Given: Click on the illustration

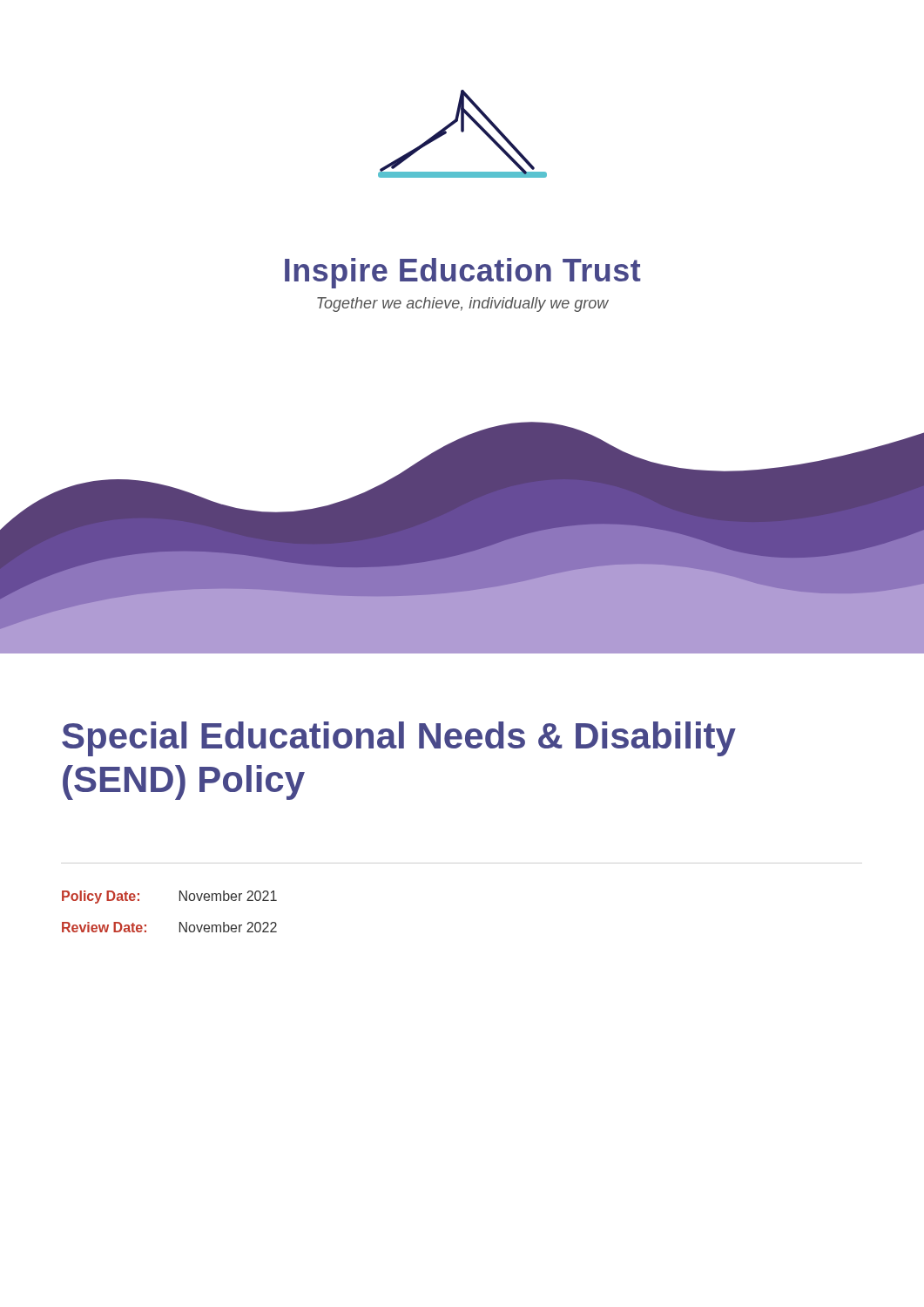Looking at the screenshot, I should click(462, 514).
